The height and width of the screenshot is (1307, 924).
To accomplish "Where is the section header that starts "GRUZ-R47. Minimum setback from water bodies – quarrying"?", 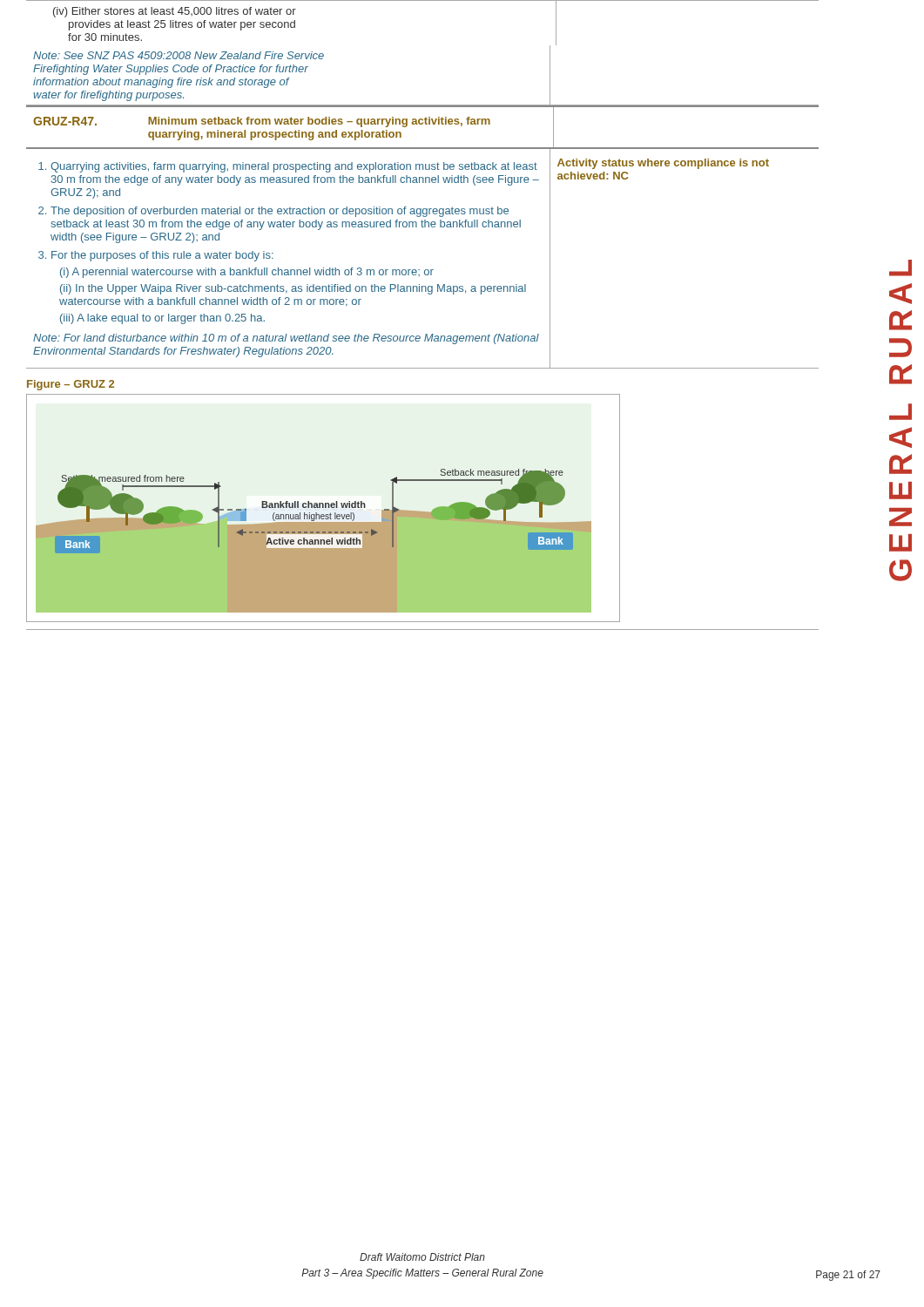I will click(x=422, y=127).
